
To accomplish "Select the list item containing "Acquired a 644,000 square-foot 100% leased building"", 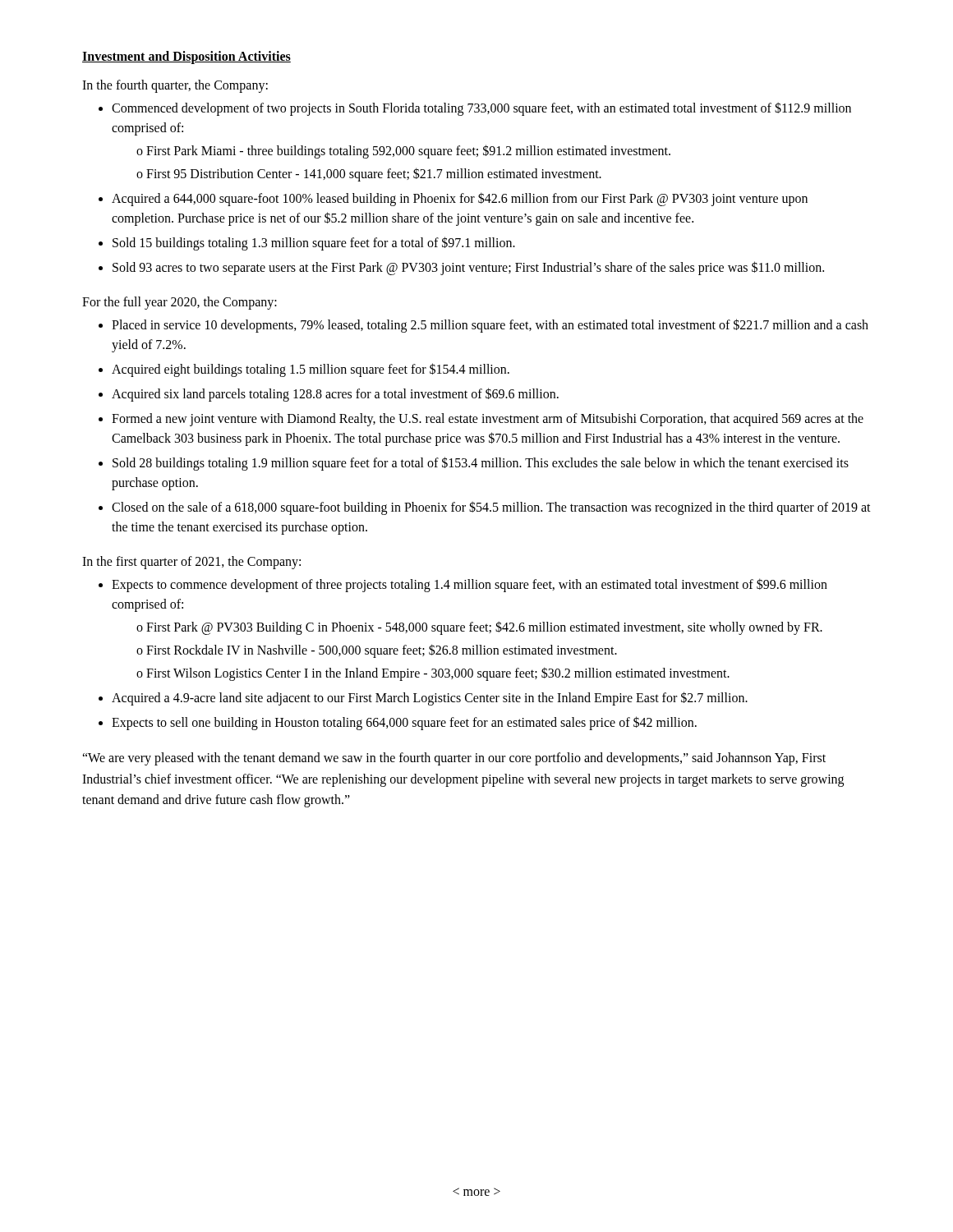I will (x=460, y=208).
